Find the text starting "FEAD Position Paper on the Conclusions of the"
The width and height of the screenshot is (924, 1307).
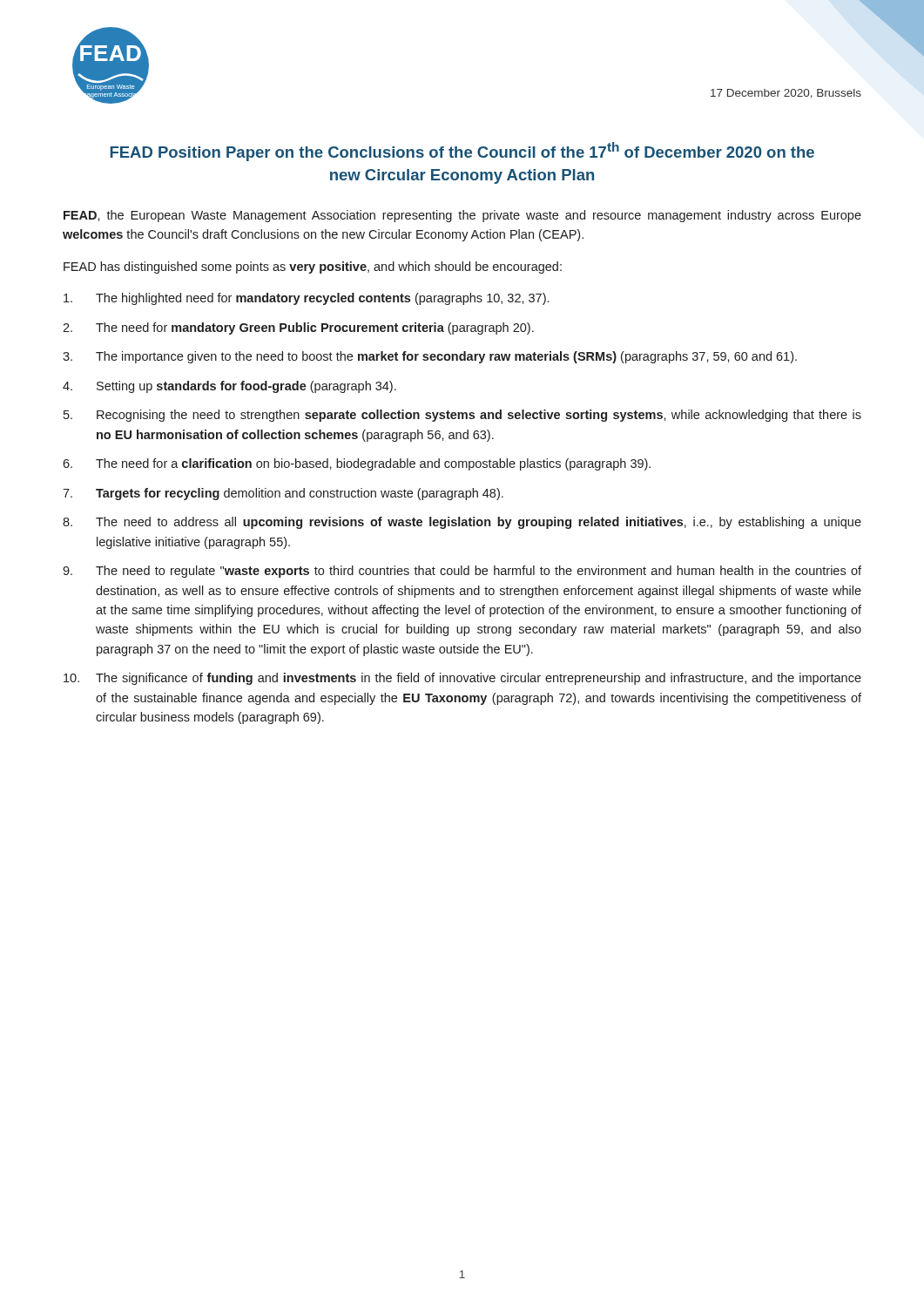462,162
